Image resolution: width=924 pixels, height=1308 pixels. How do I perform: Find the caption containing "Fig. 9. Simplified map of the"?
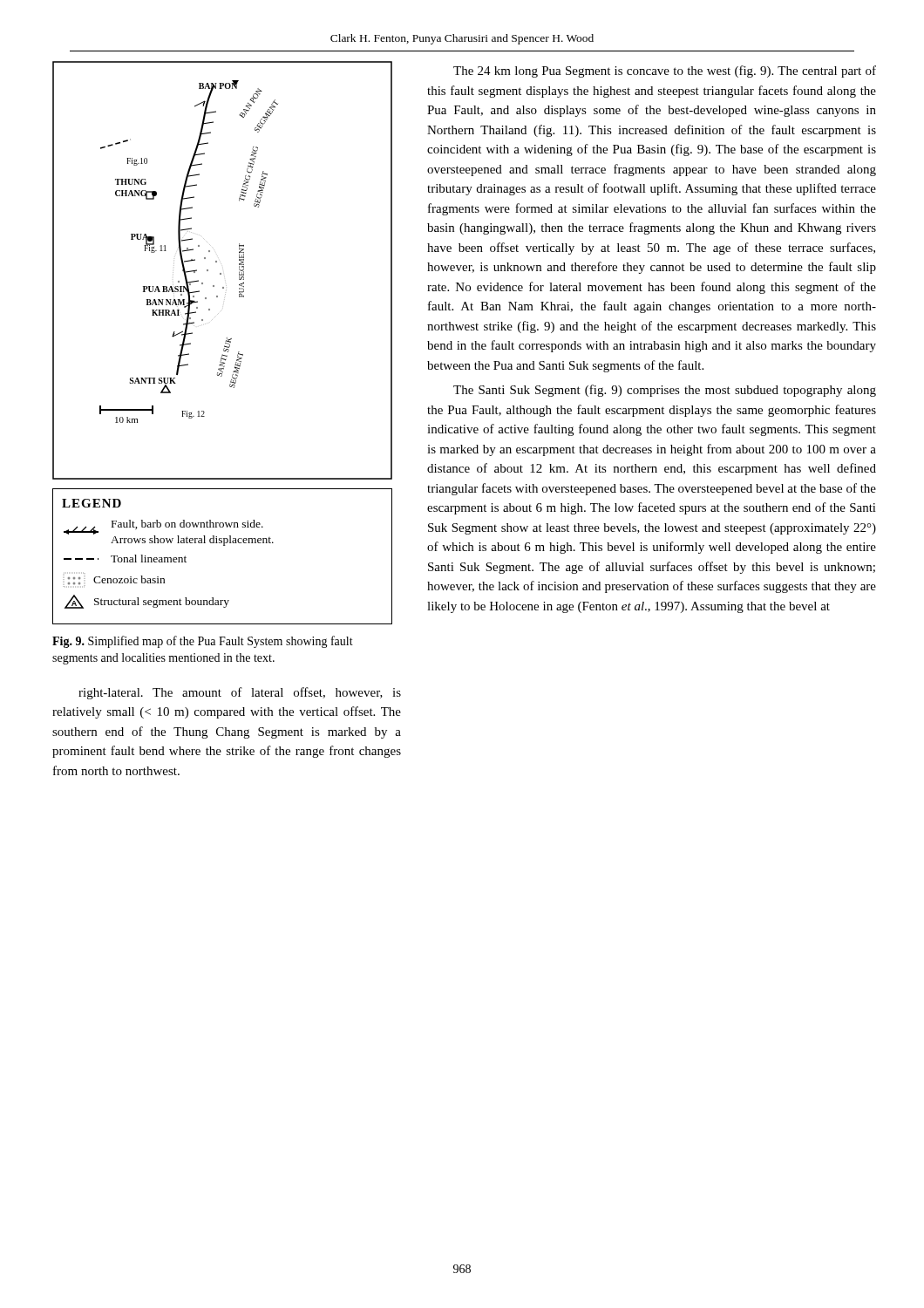tap(202, 650)
